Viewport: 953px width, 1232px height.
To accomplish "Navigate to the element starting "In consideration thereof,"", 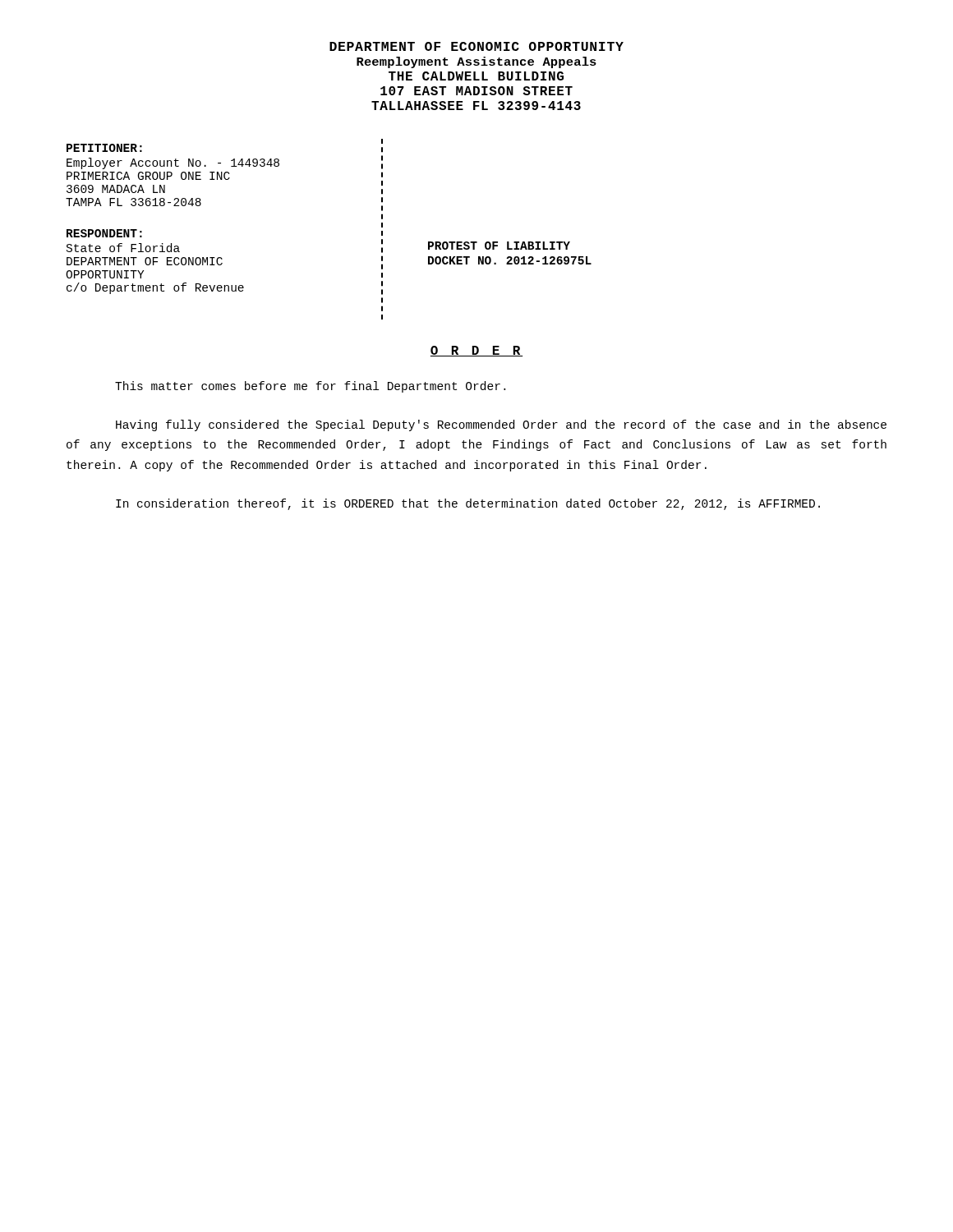I will point(469,504).
